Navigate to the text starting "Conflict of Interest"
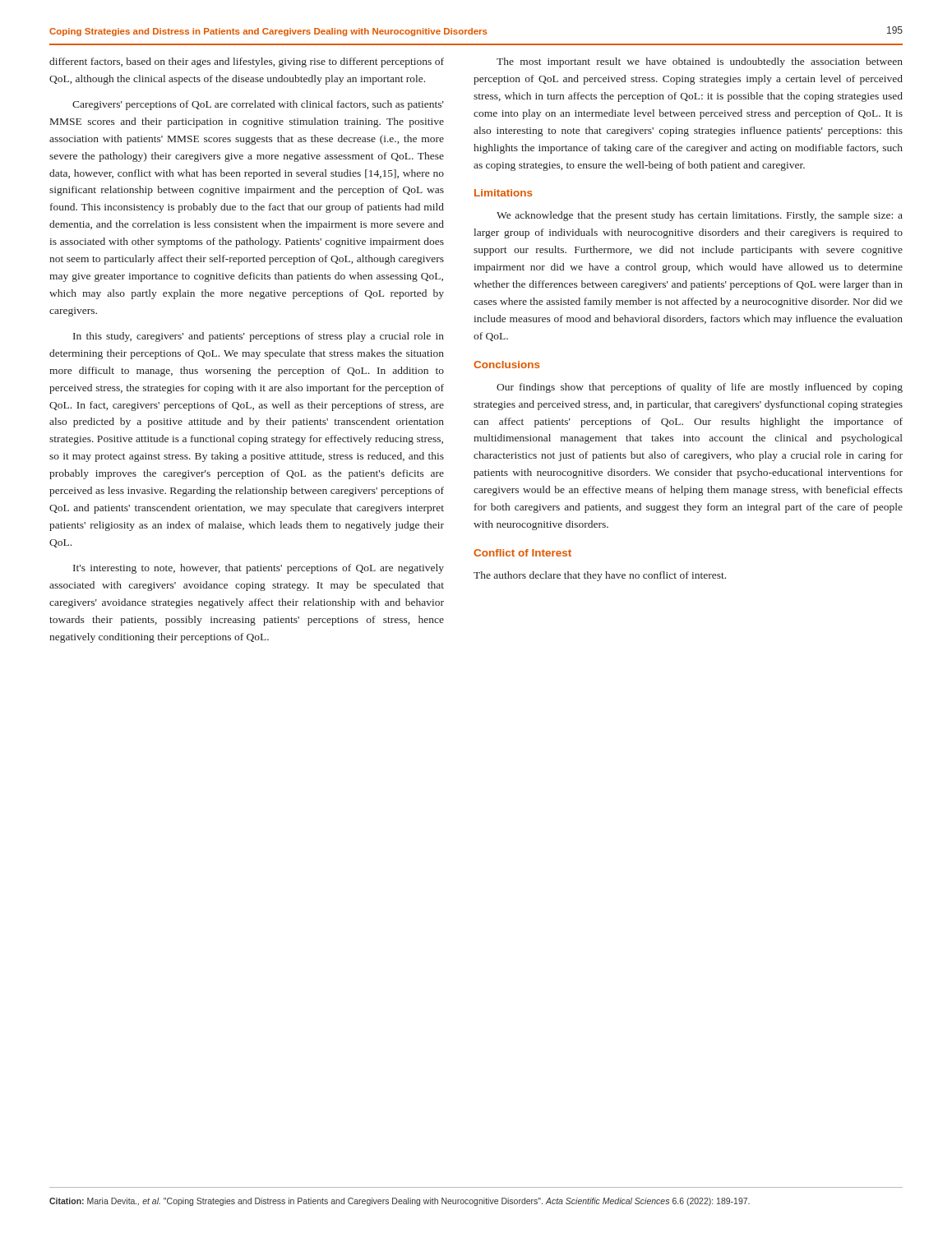 522,553
